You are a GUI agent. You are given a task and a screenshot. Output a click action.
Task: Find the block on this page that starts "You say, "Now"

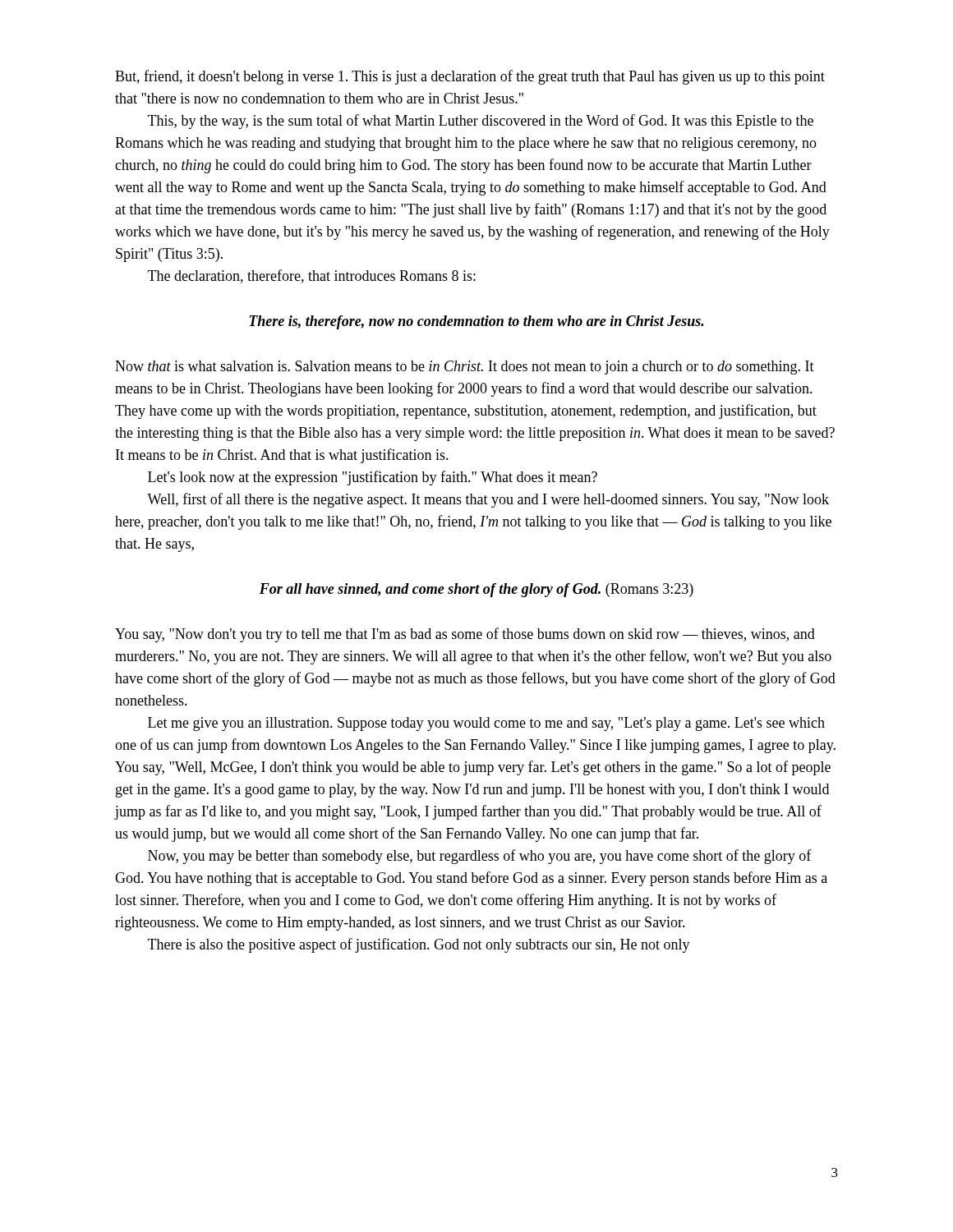coord(476,790)
